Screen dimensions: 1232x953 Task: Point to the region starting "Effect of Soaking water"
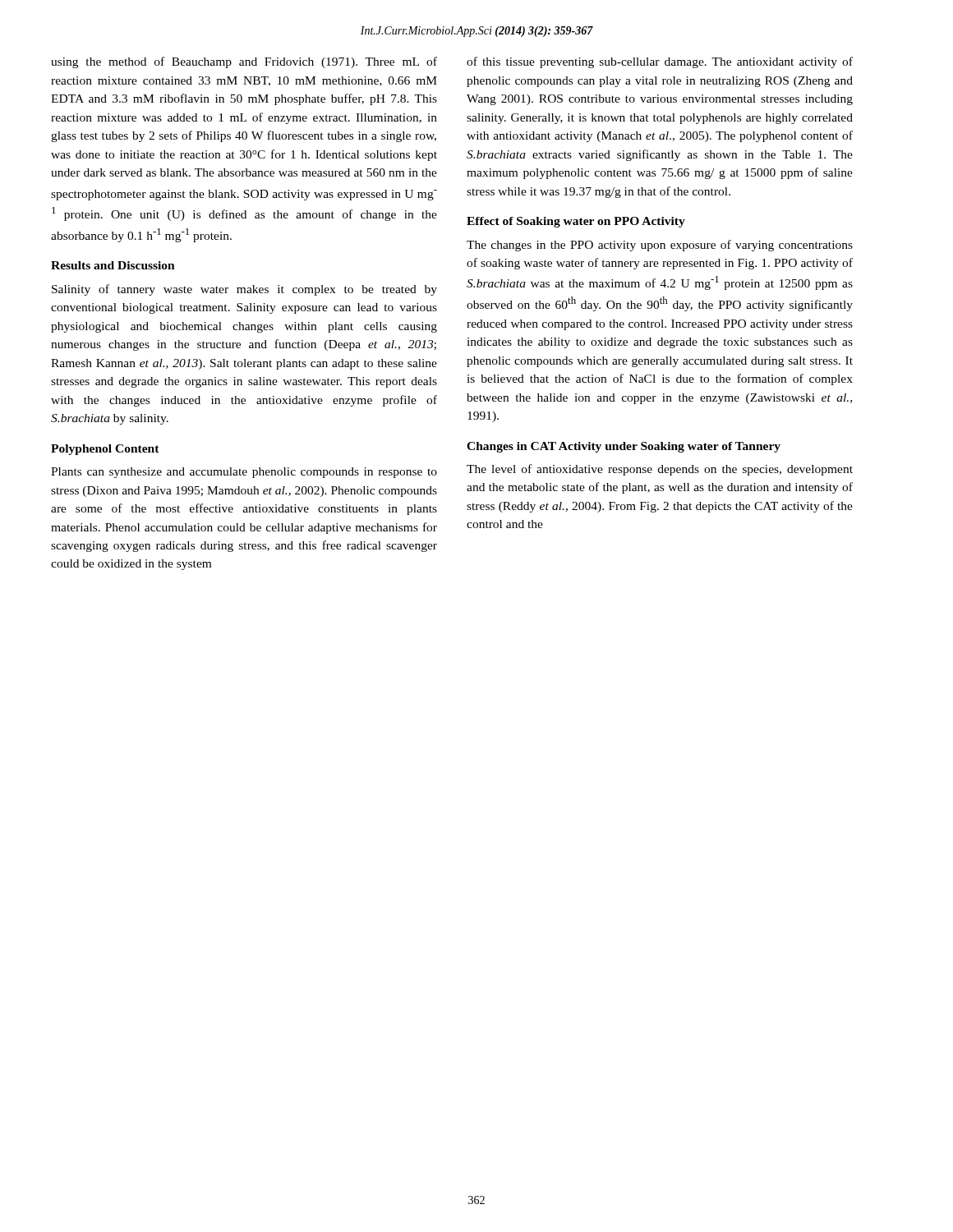(x=576, y=221)
